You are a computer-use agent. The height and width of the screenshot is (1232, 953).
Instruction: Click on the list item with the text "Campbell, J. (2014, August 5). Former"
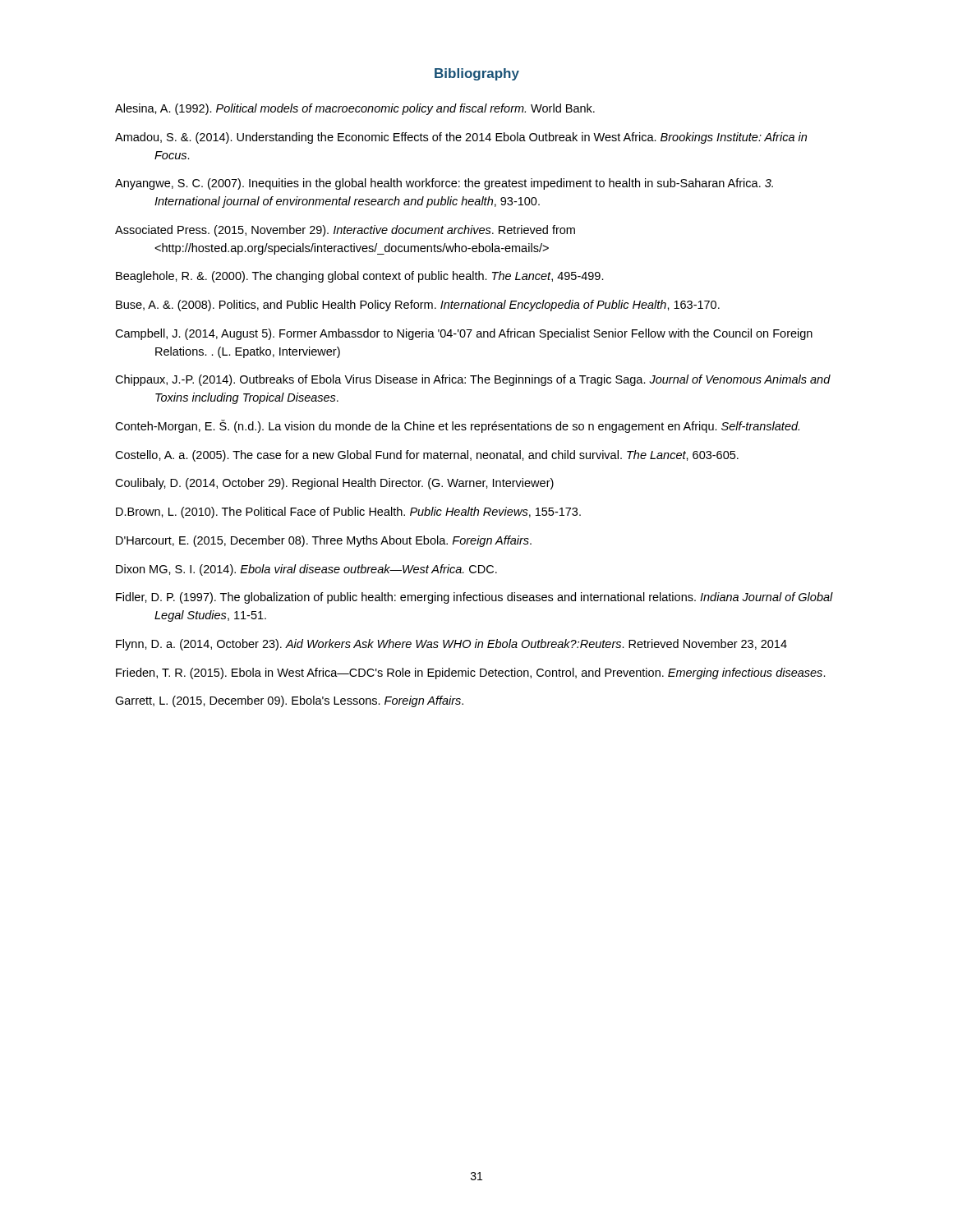[464, 342]
